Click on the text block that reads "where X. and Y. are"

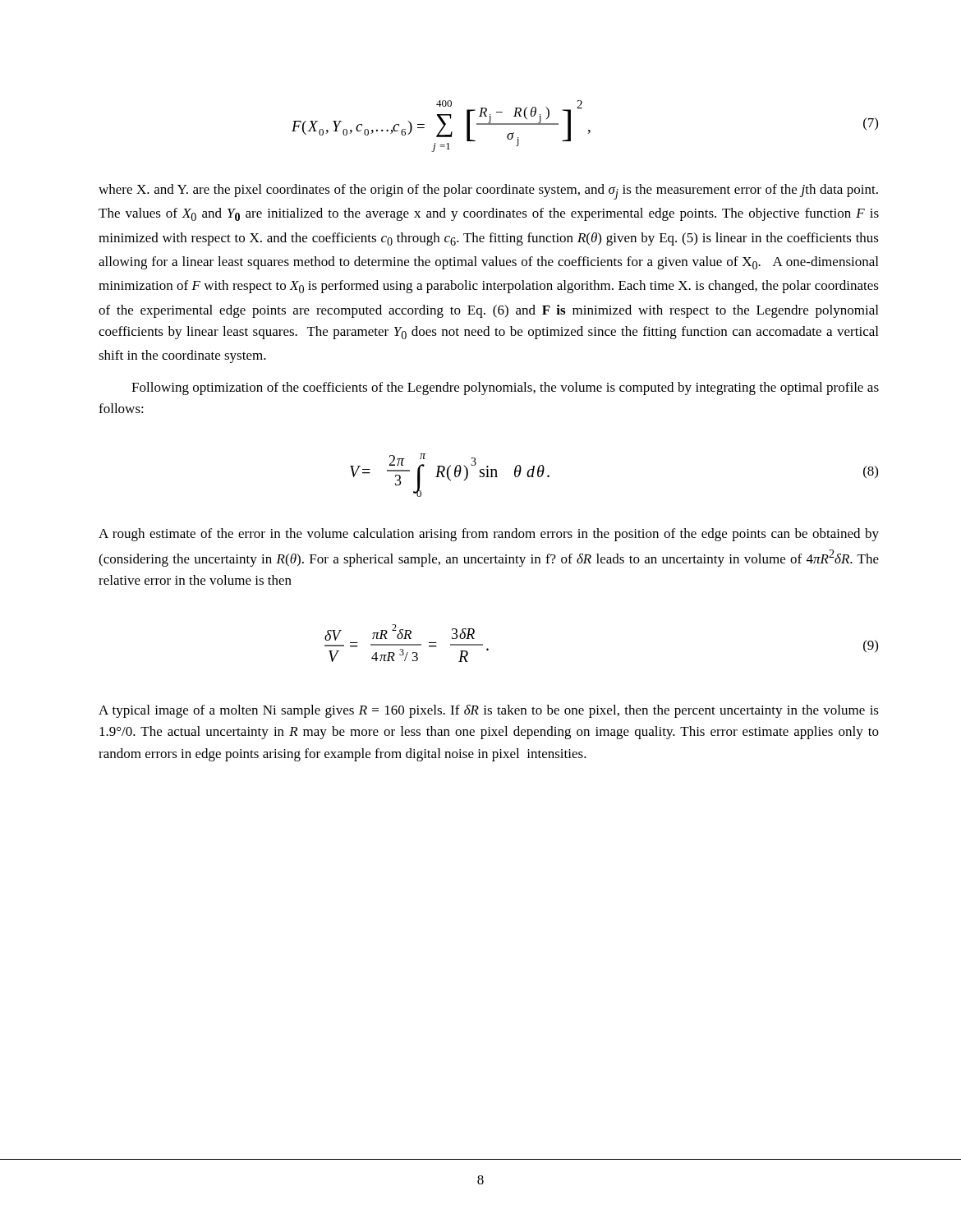tap(489, 272)
